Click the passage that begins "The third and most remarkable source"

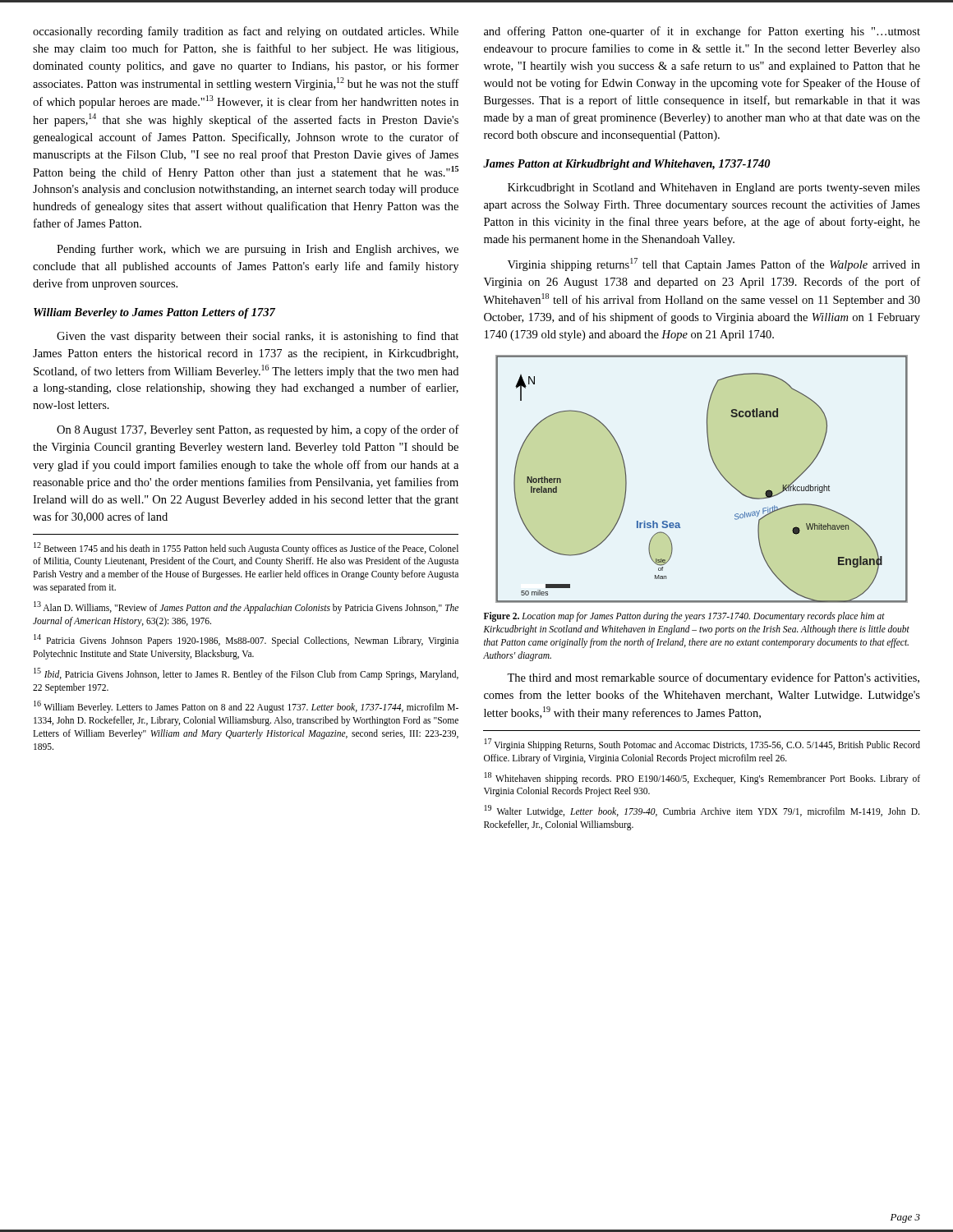pyautogui.click(x=702, y=696)
